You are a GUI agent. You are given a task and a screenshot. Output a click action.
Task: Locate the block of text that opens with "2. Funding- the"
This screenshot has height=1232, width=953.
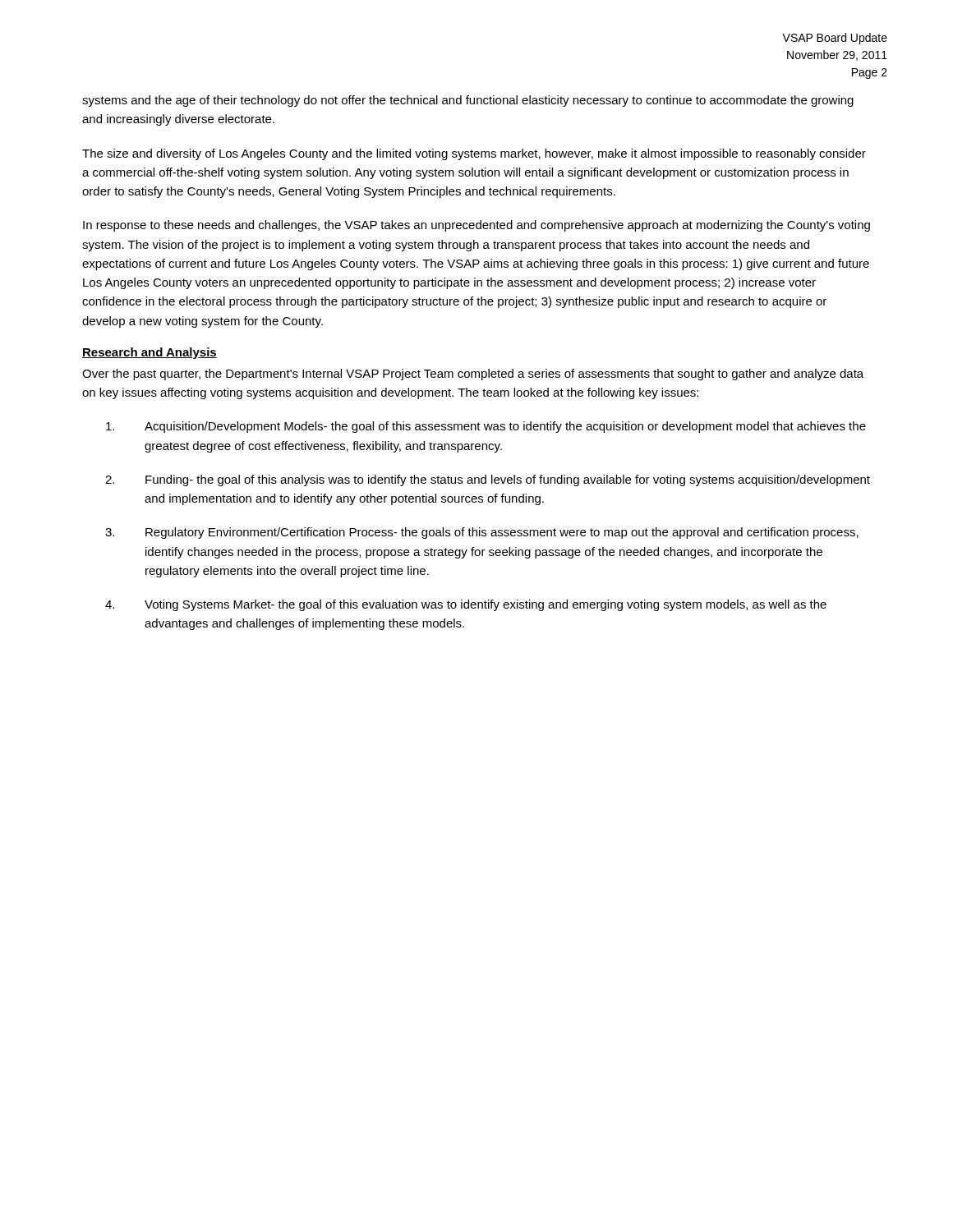476,489
